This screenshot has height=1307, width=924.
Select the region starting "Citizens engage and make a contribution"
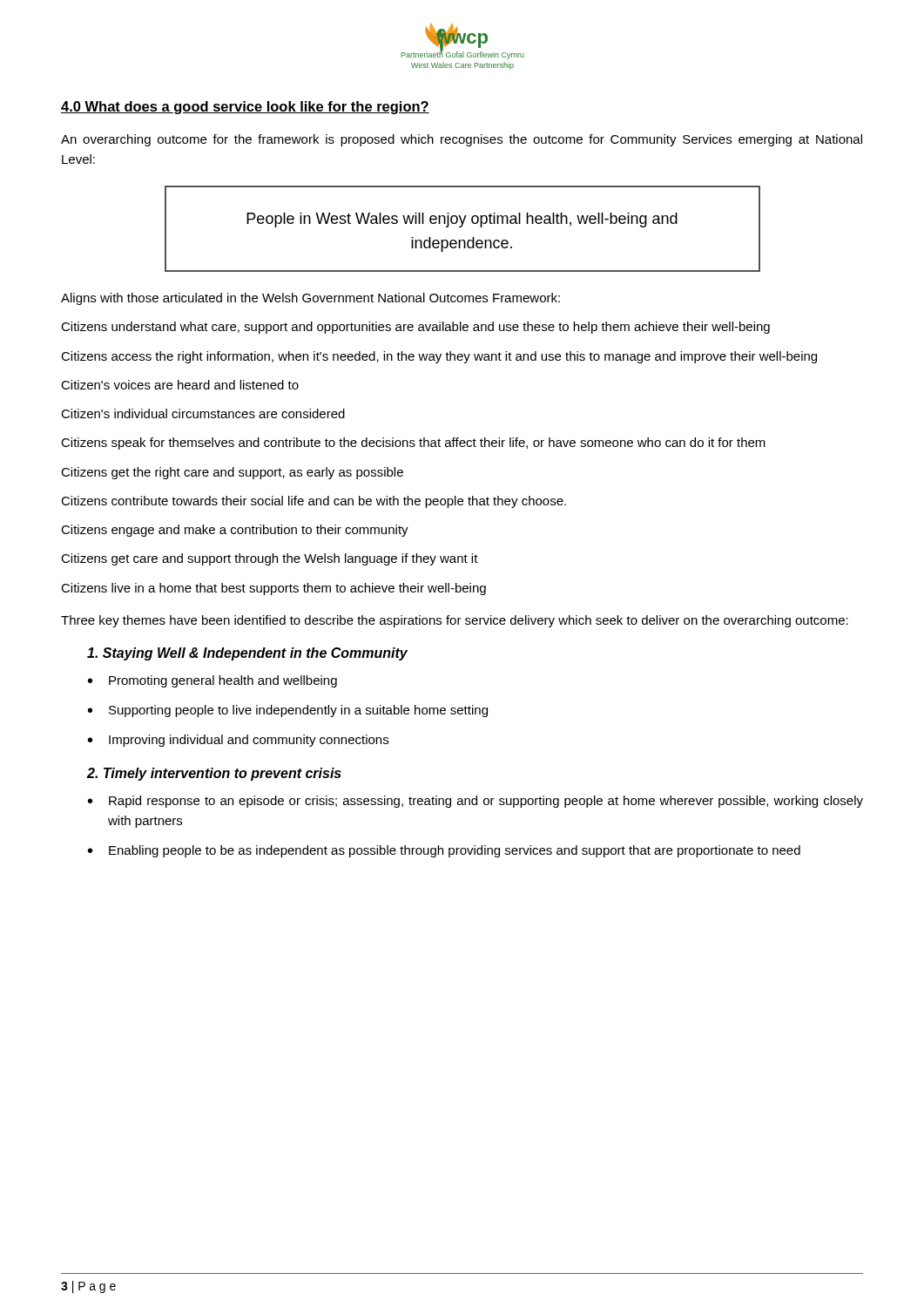coord(235,529)
